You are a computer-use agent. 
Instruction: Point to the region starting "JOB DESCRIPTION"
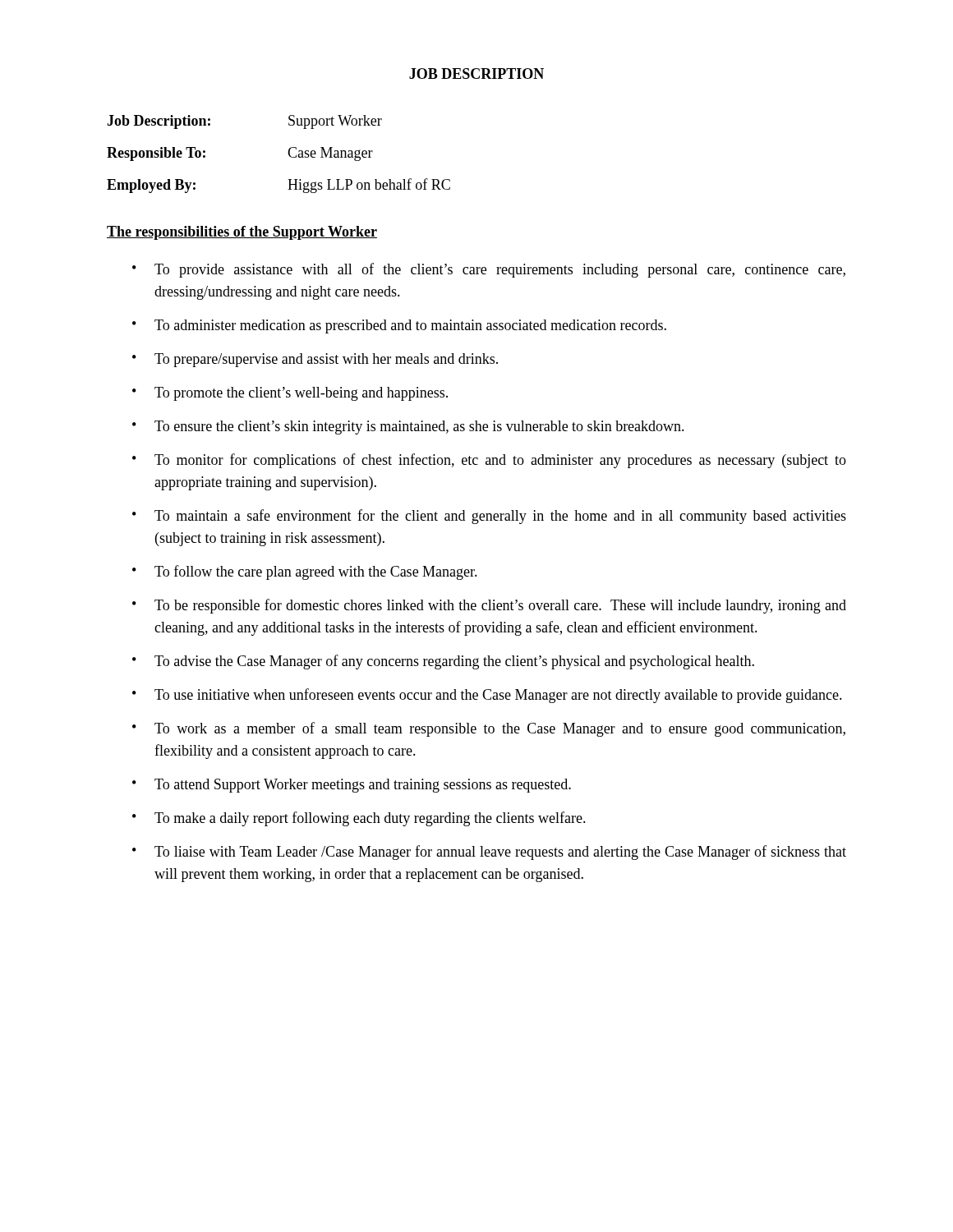click(x=476, y=74)
